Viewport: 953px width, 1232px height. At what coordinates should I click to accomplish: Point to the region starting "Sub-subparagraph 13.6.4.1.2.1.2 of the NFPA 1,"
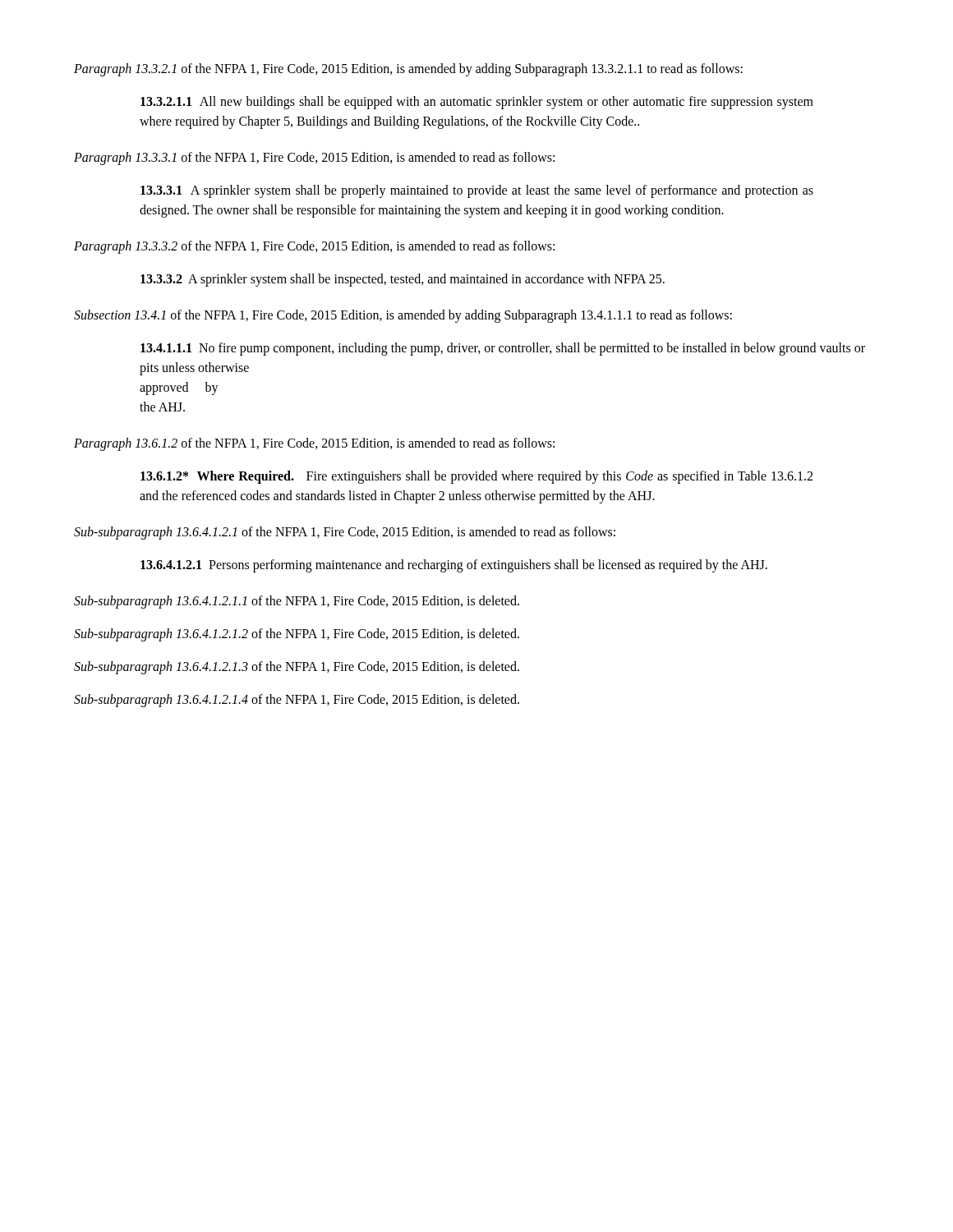297,634
